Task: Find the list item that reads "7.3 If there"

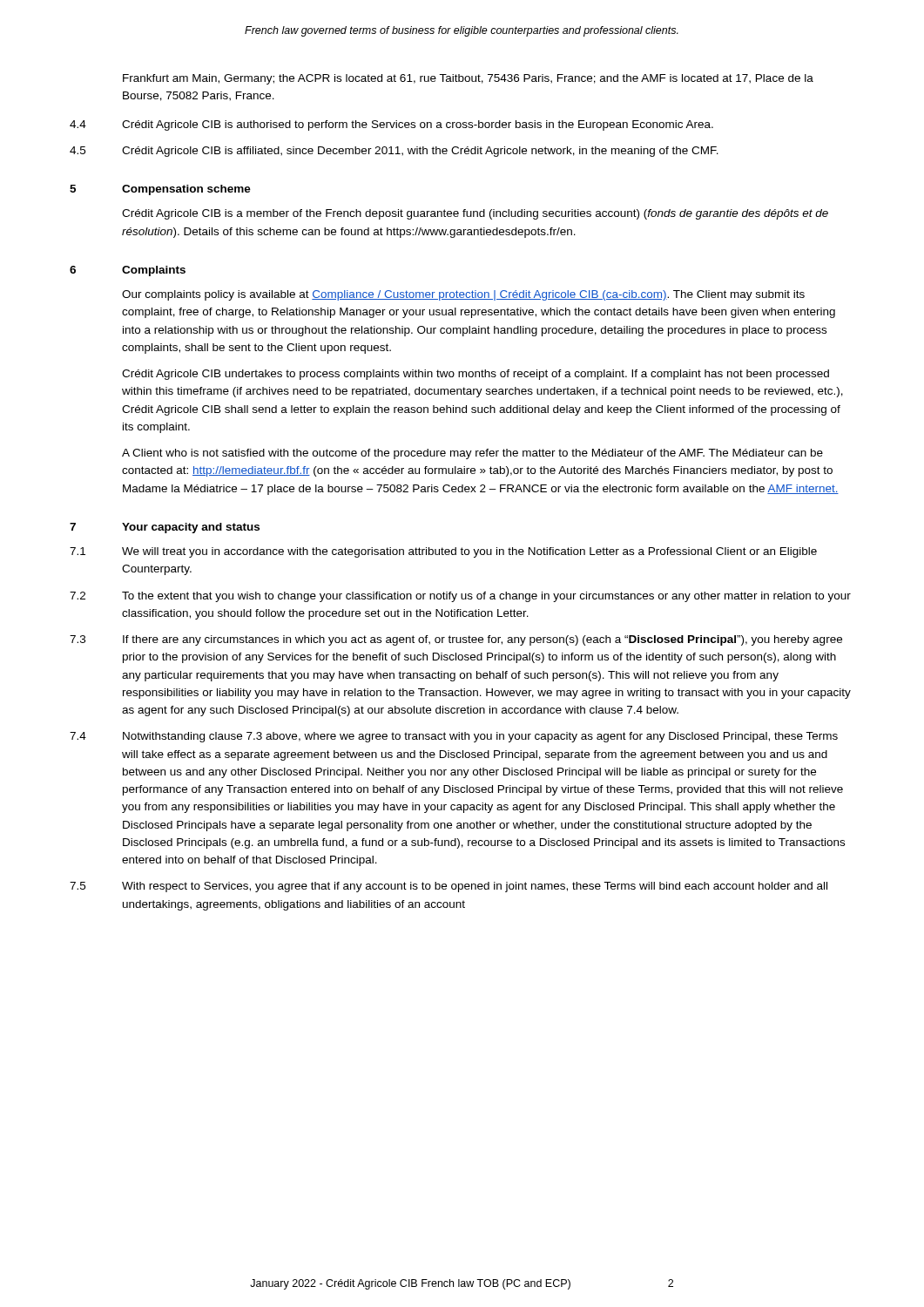Action: (x=462, y=675)
